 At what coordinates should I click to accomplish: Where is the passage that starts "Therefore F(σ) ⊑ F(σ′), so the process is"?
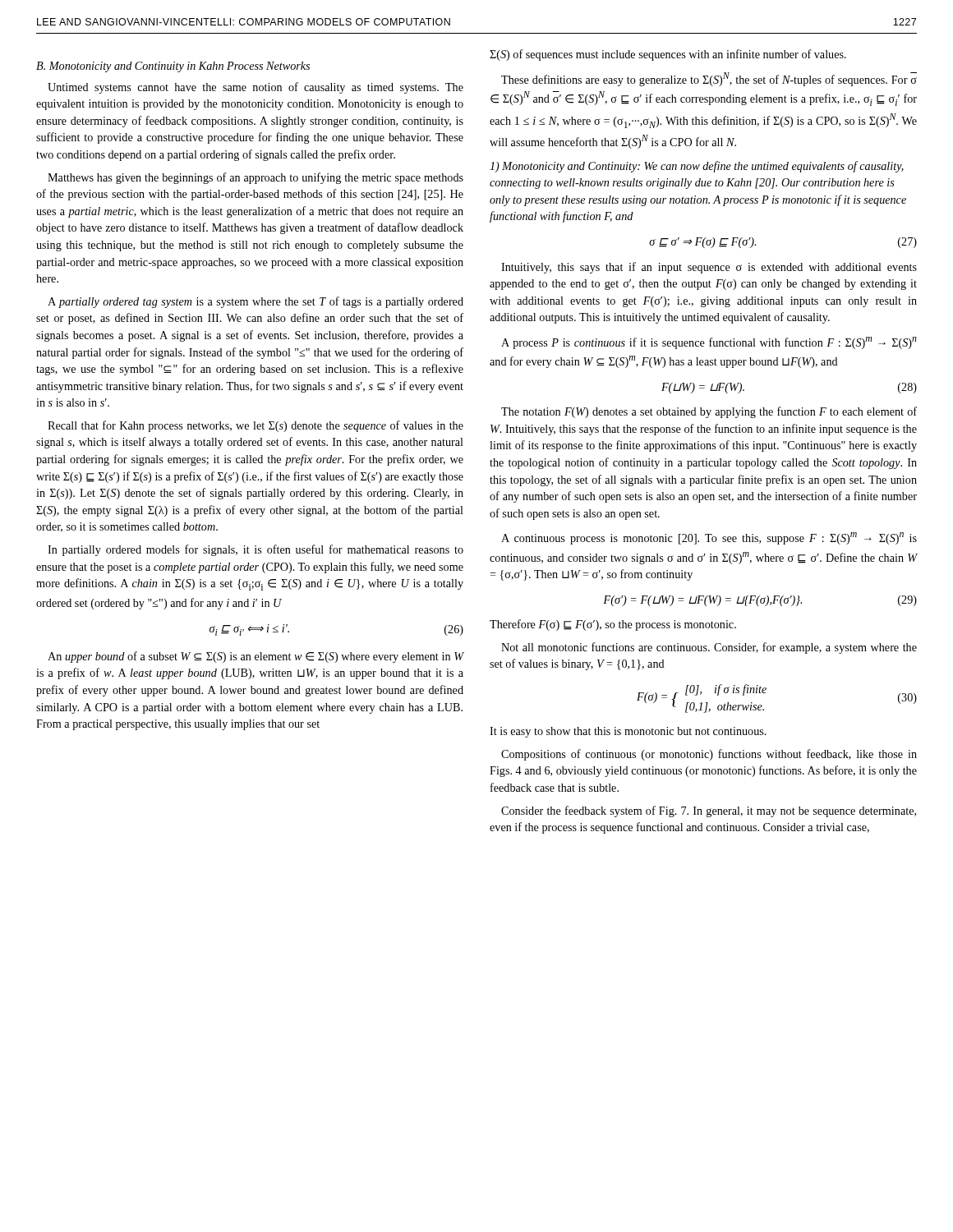(613, 624)
